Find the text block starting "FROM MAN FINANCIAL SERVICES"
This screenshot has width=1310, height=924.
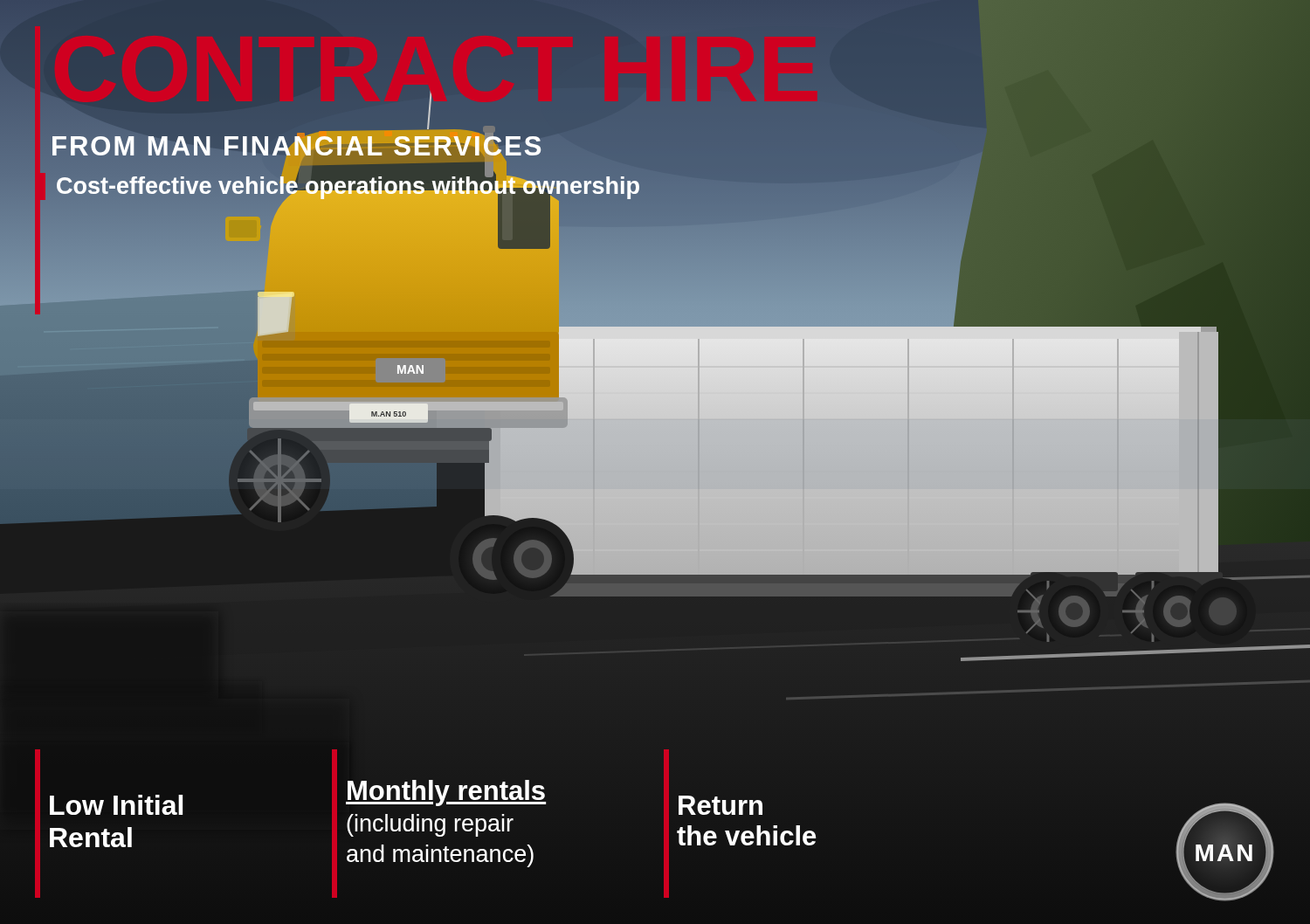(297, 147)
